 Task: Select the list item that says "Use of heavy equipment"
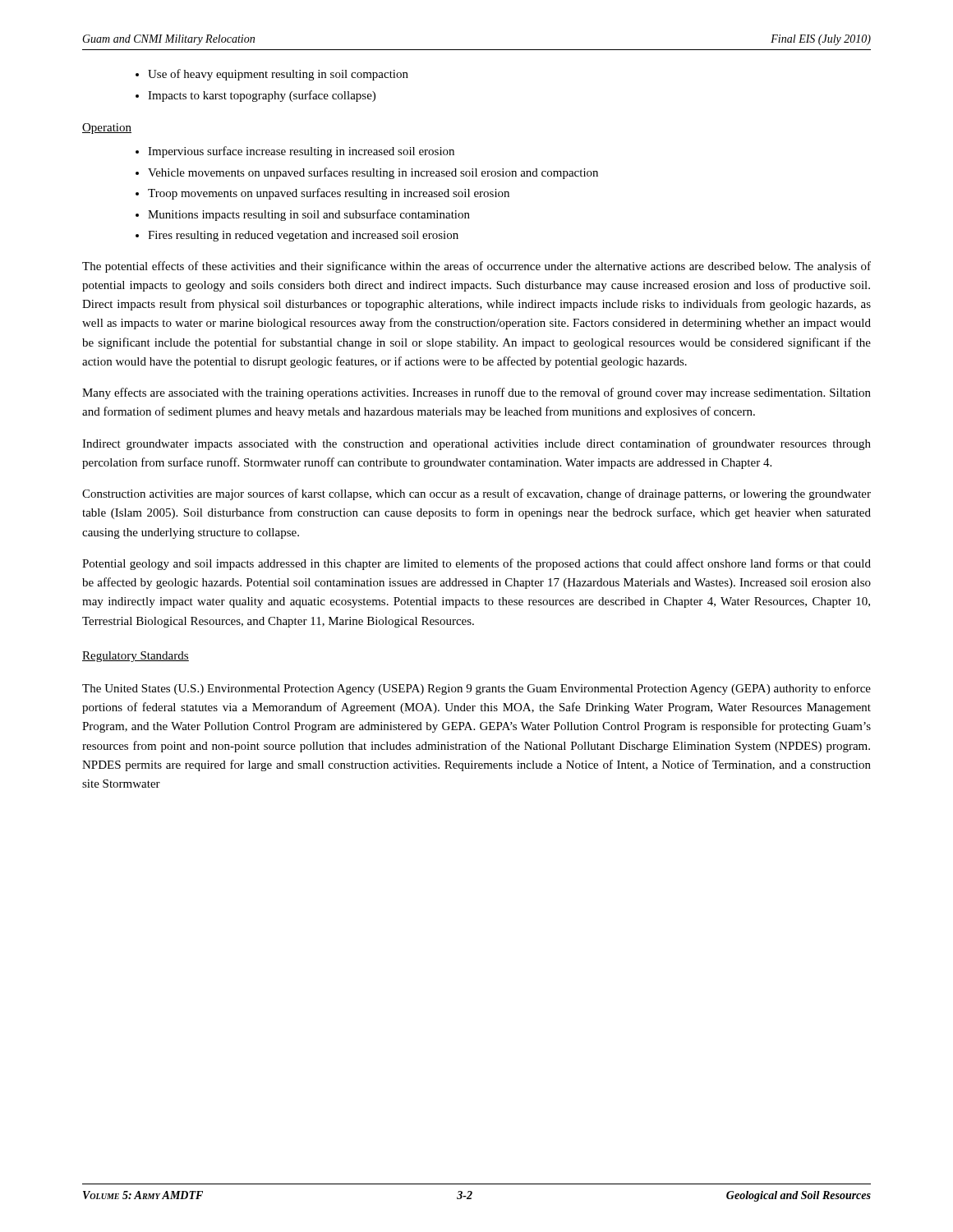pos(278,74)
